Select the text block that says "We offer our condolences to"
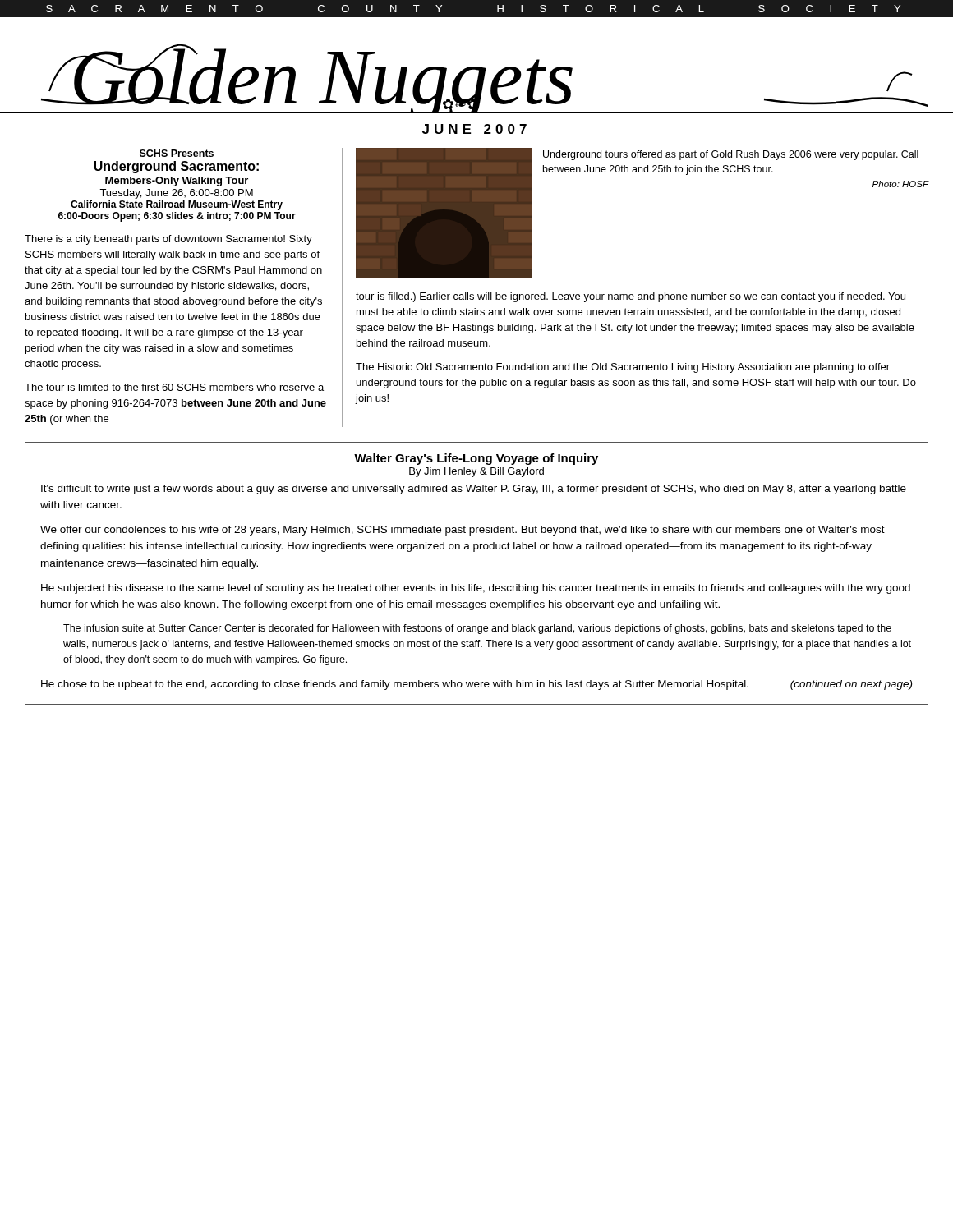953x1232 pixels. coord(462,546)
